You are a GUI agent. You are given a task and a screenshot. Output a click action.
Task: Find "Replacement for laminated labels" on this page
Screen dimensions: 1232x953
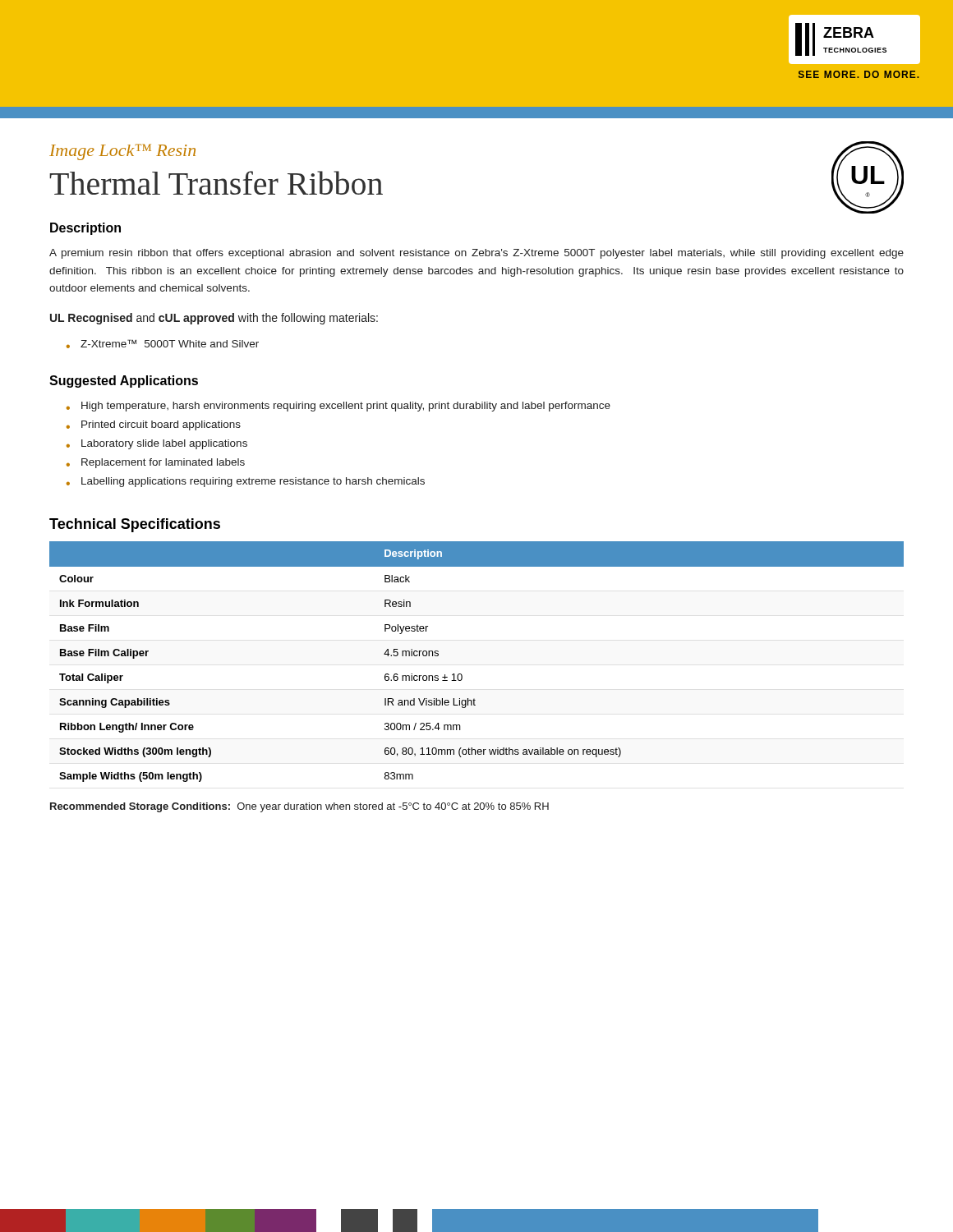(x=163, y=462)
